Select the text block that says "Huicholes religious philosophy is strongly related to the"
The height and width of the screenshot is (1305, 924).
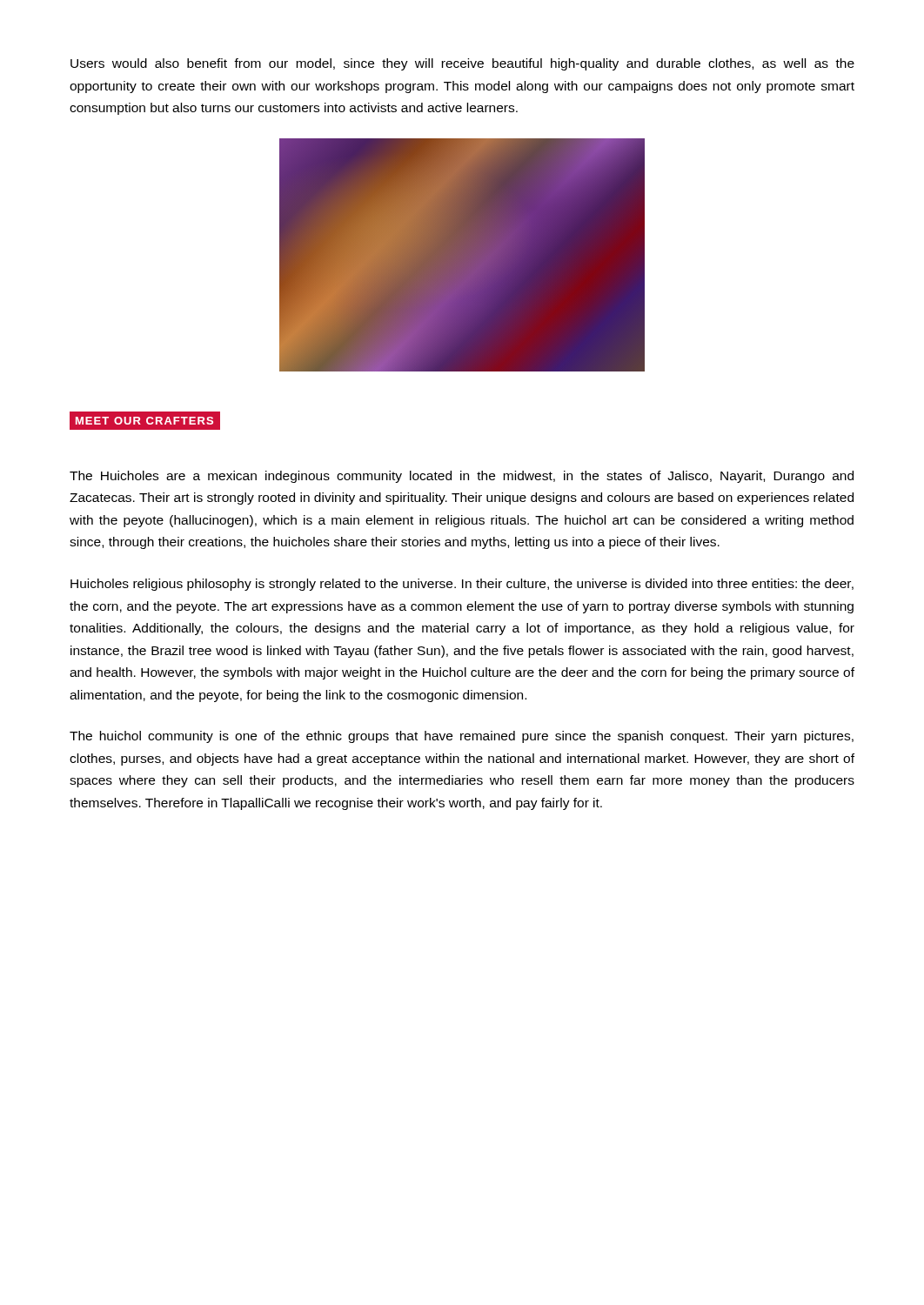click(462, 639)
